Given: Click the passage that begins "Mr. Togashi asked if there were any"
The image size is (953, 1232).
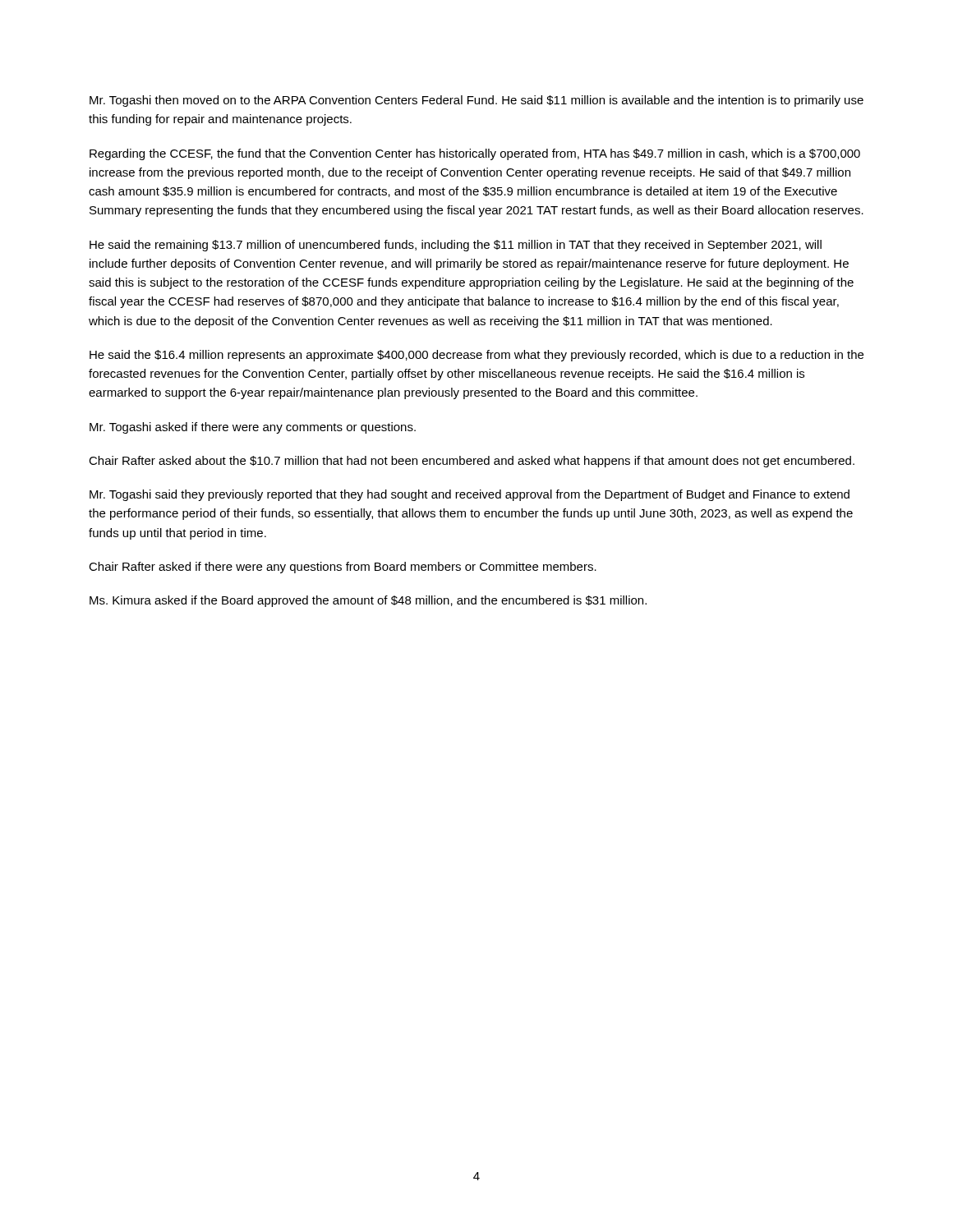Looking at the screenshot, I should pyautogui.click(x=253, y=426).
